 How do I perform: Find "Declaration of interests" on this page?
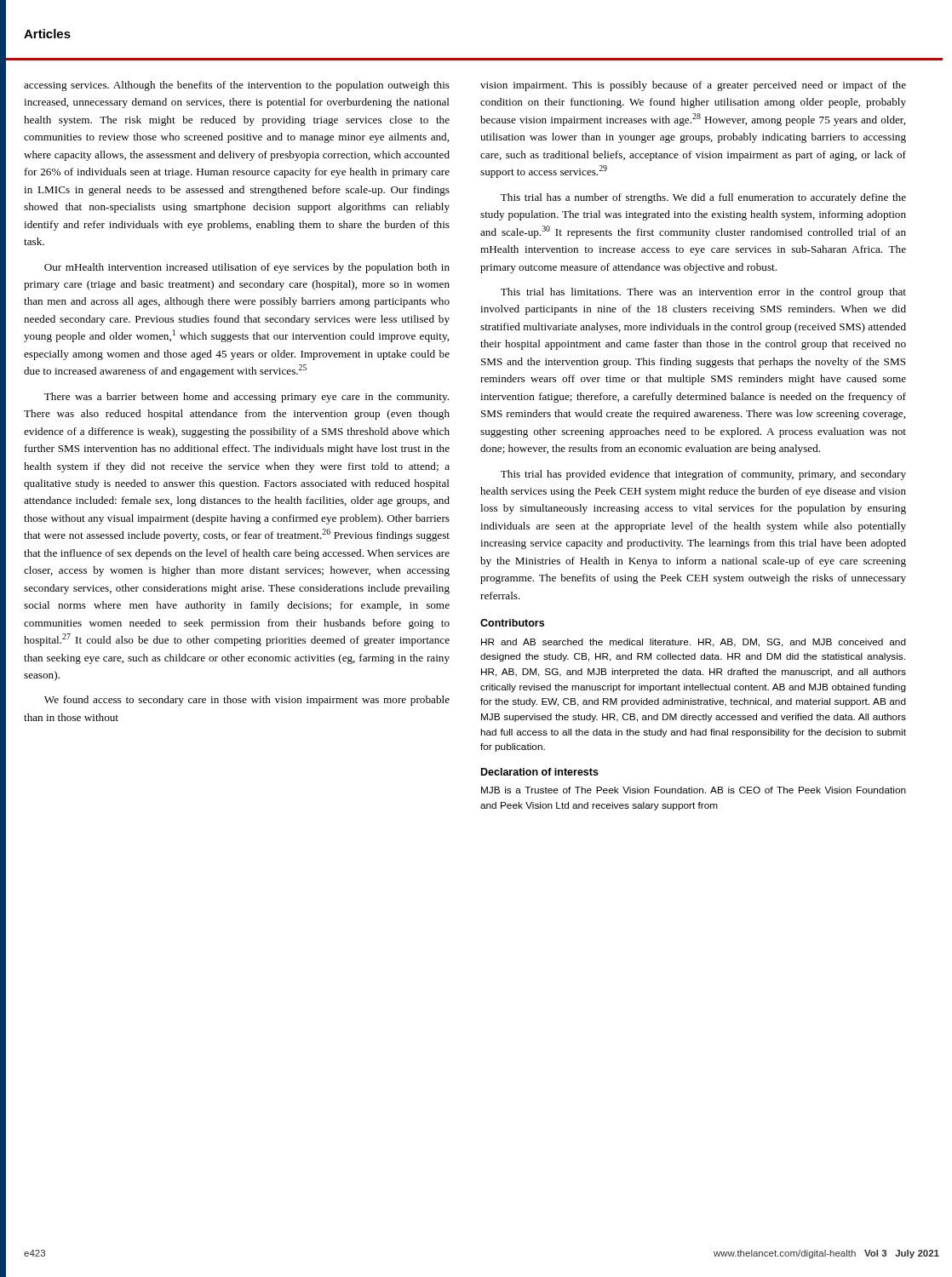pos(539,772)
